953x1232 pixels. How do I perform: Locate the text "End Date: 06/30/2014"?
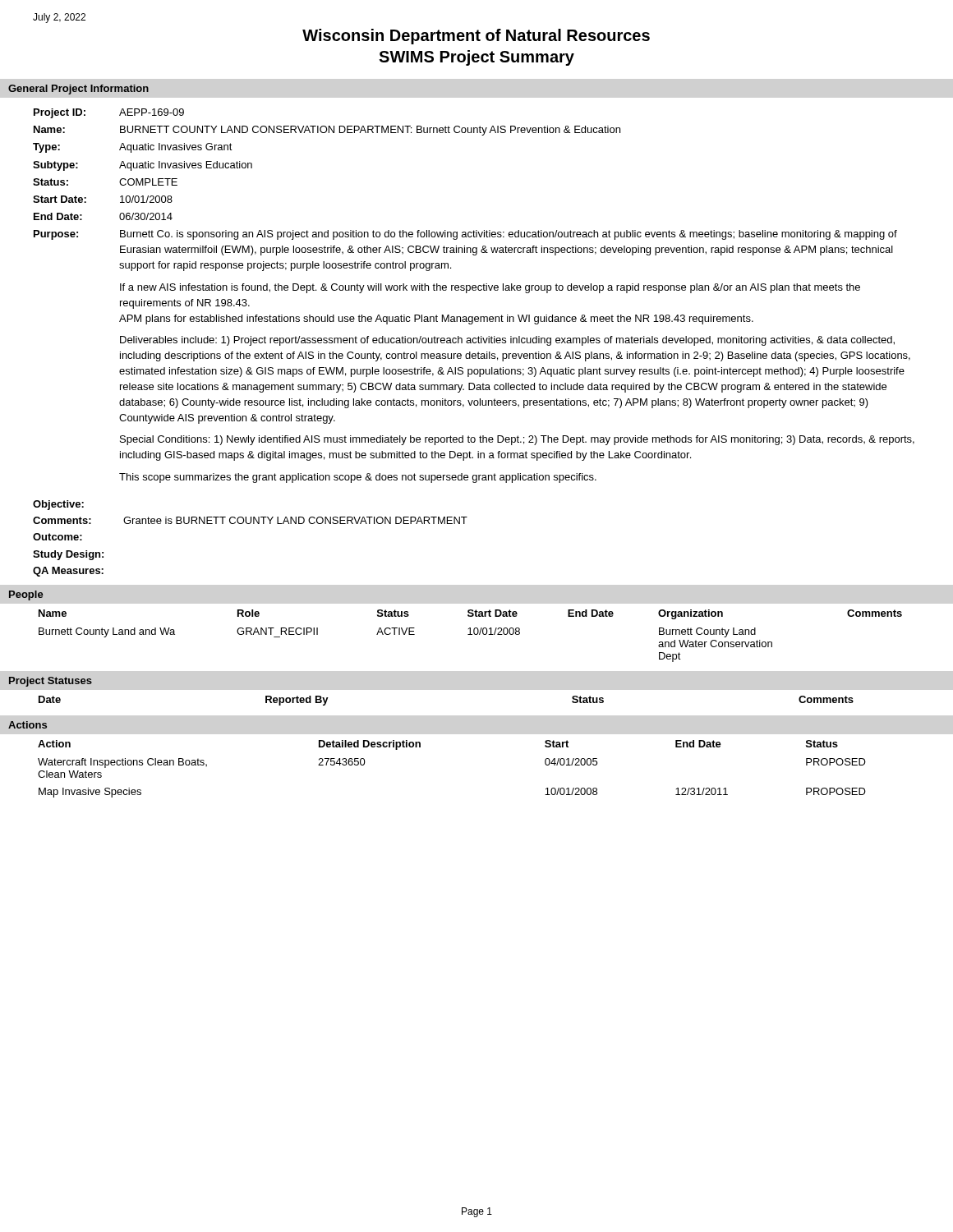click(61, 215)
